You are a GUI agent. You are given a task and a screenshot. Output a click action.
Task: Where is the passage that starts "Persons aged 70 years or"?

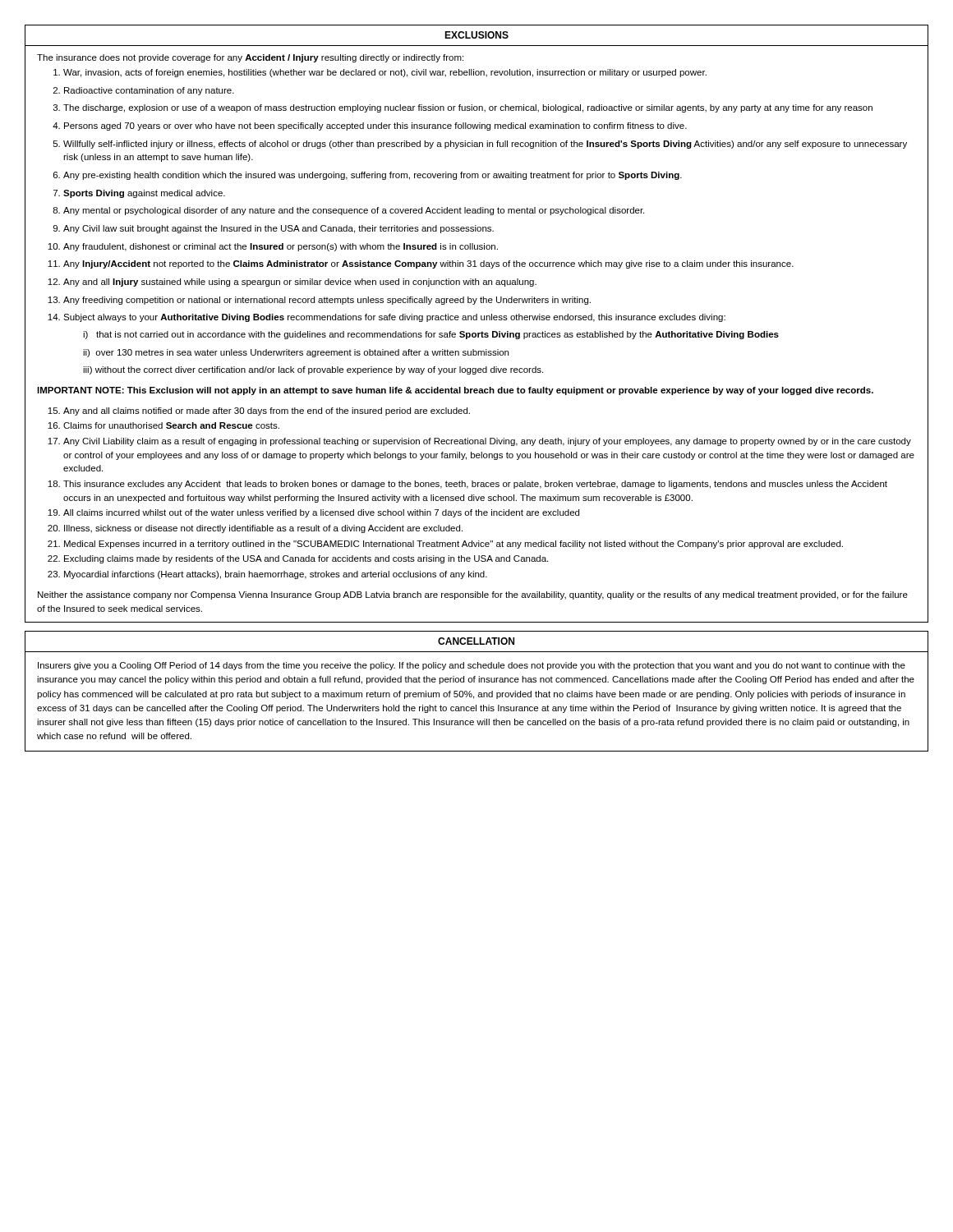pos(375,126)
